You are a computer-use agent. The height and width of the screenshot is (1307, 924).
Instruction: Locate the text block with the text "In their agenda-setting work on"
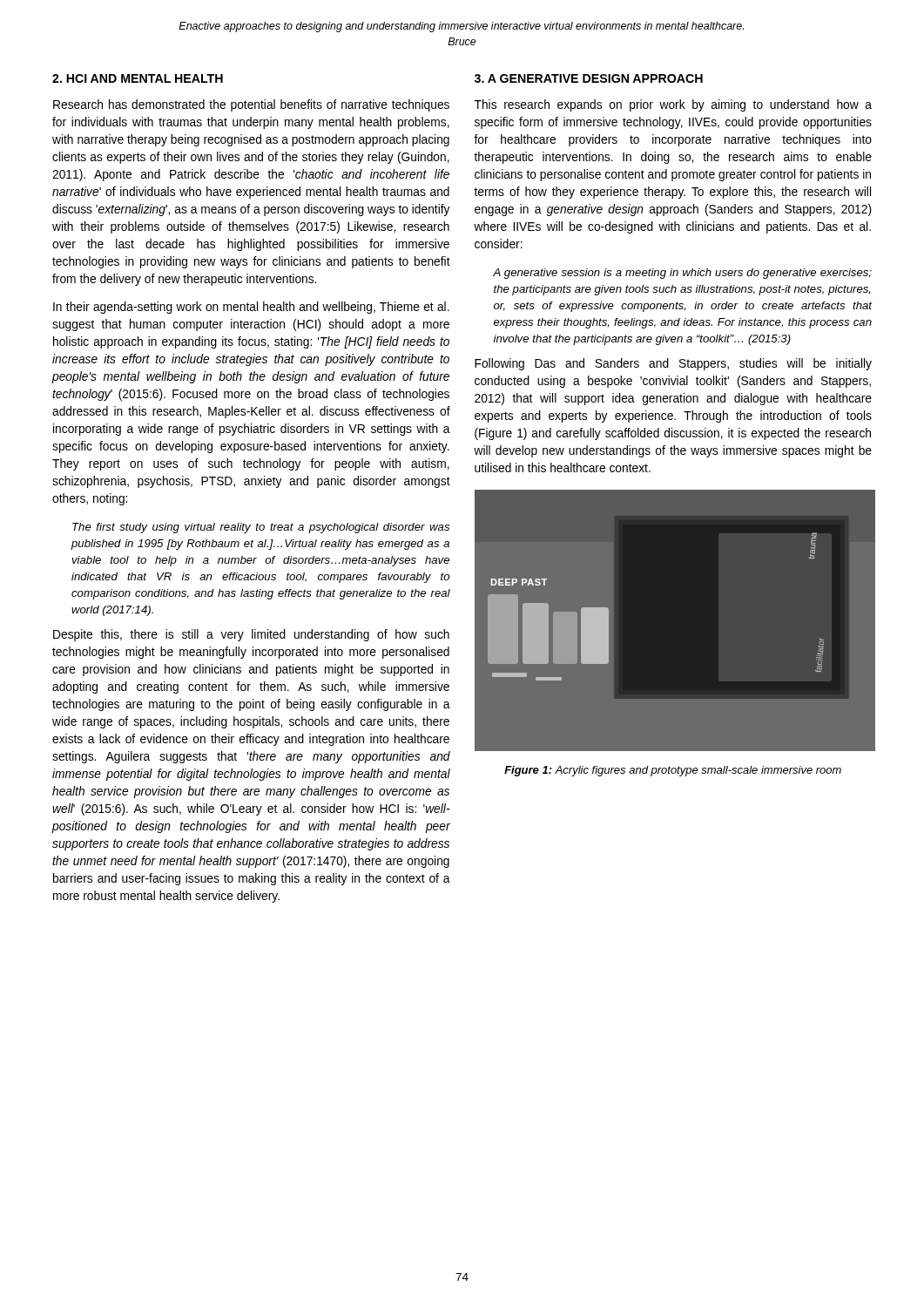point(251,403)
